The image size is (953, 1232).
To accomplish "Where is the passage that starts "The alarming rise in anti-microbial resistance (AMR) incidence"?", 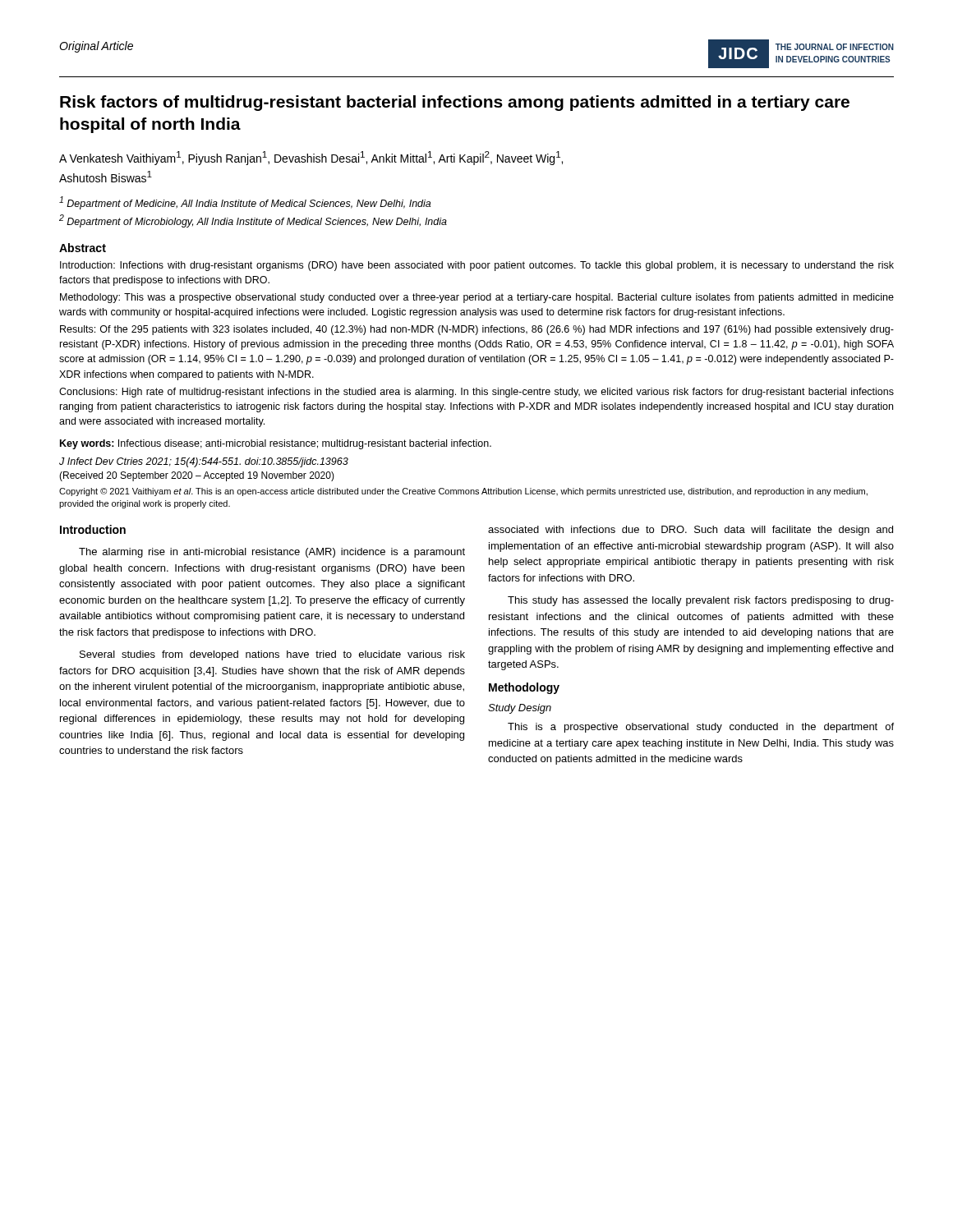I will tap(262, 651).
